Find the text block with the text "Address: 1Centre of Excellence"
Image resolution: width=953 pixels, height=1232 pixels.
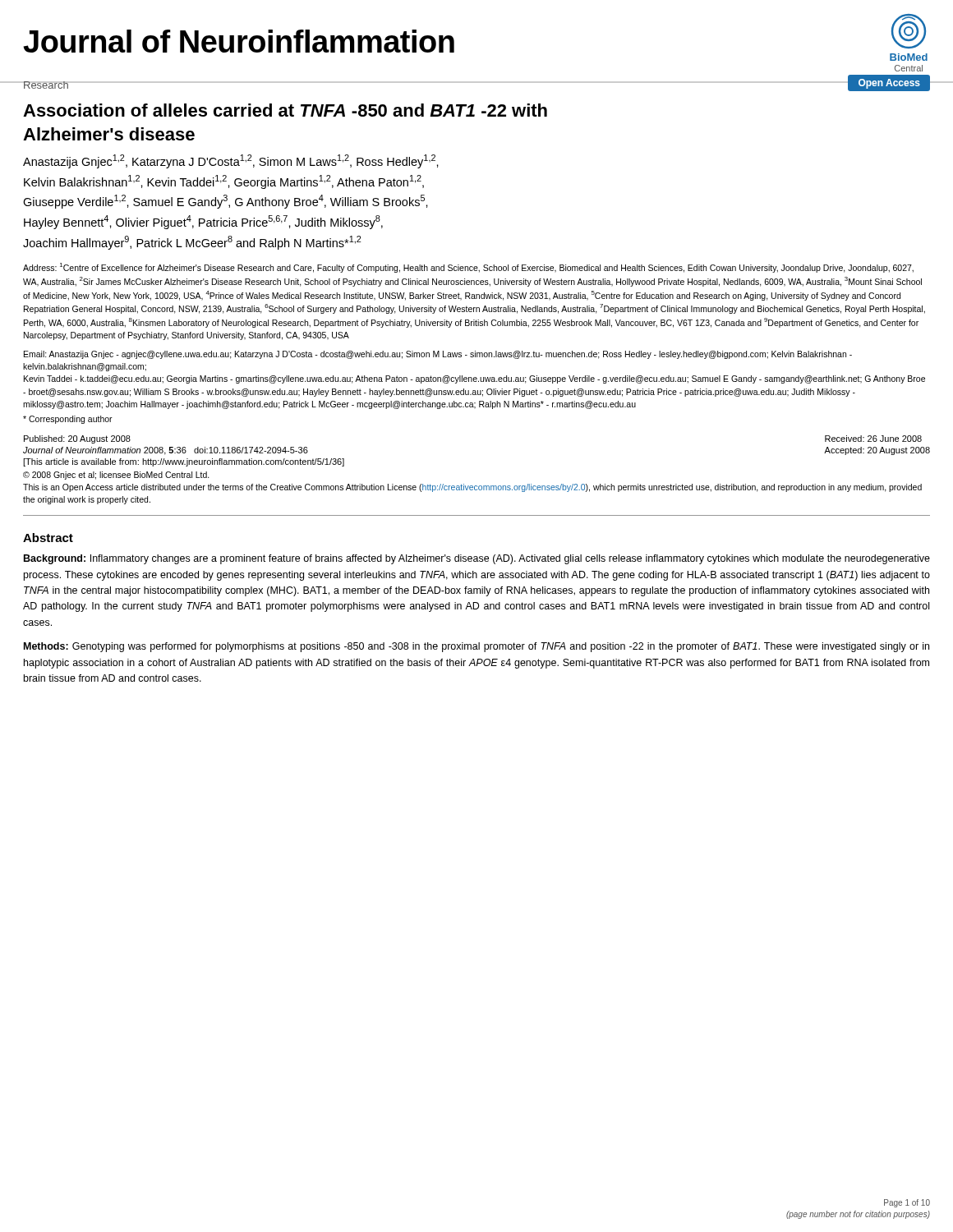(474, 301)
